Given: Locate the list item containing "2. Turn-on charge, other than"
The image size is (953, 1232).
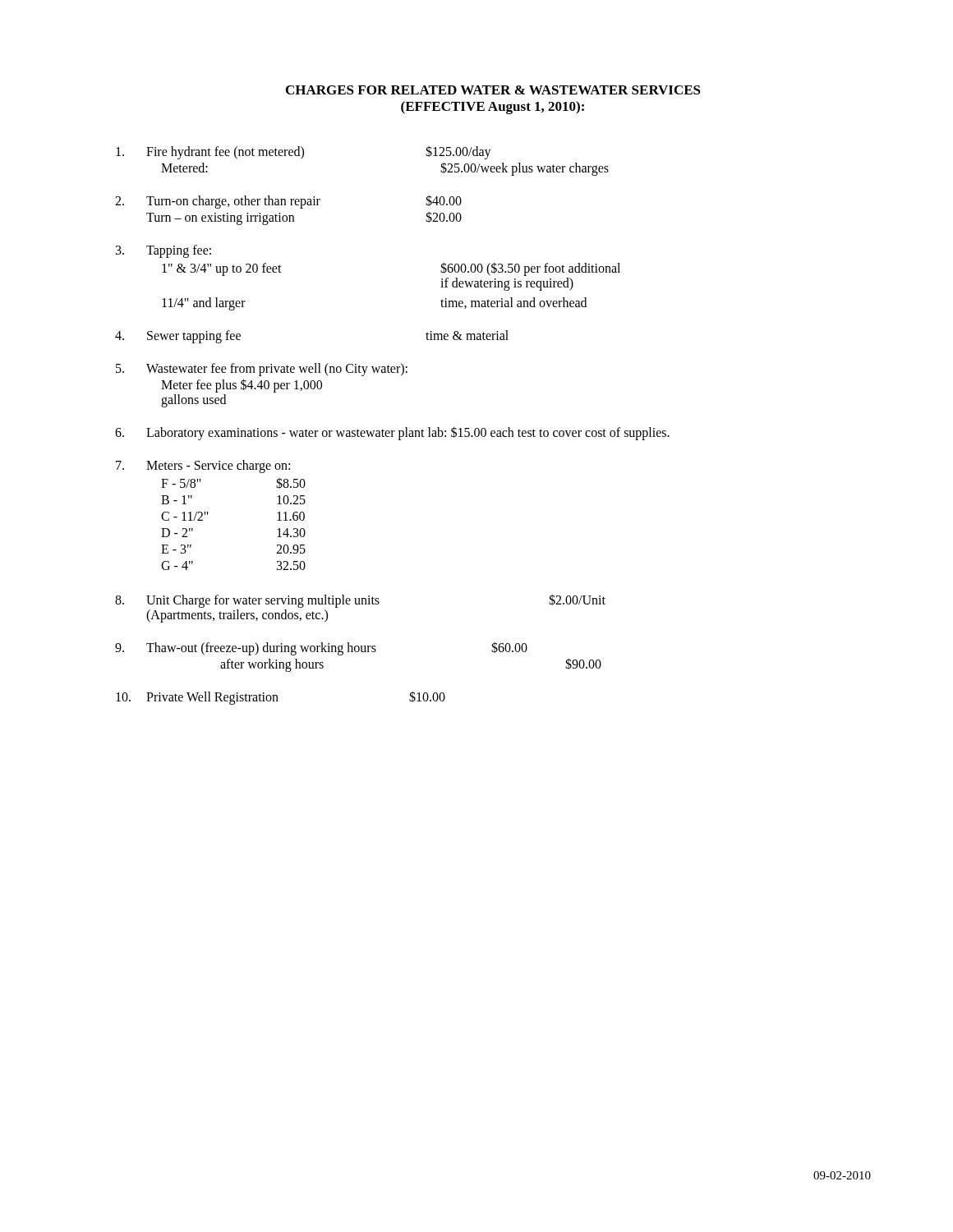Looking at the screenshot, I should point(288,202).
